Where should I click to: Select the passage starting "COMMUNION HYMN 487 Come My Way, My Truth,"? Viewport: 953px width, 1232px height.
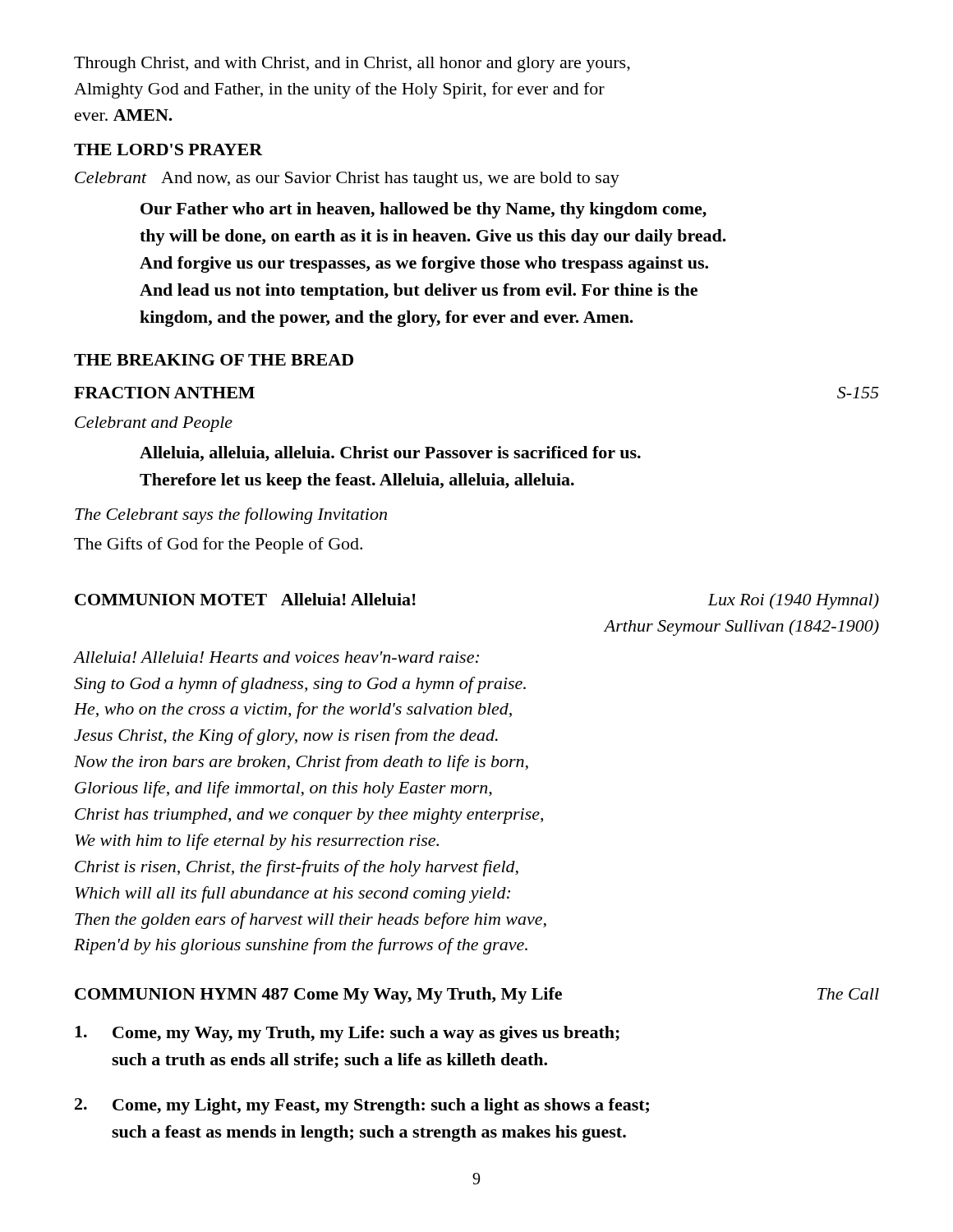476,994
